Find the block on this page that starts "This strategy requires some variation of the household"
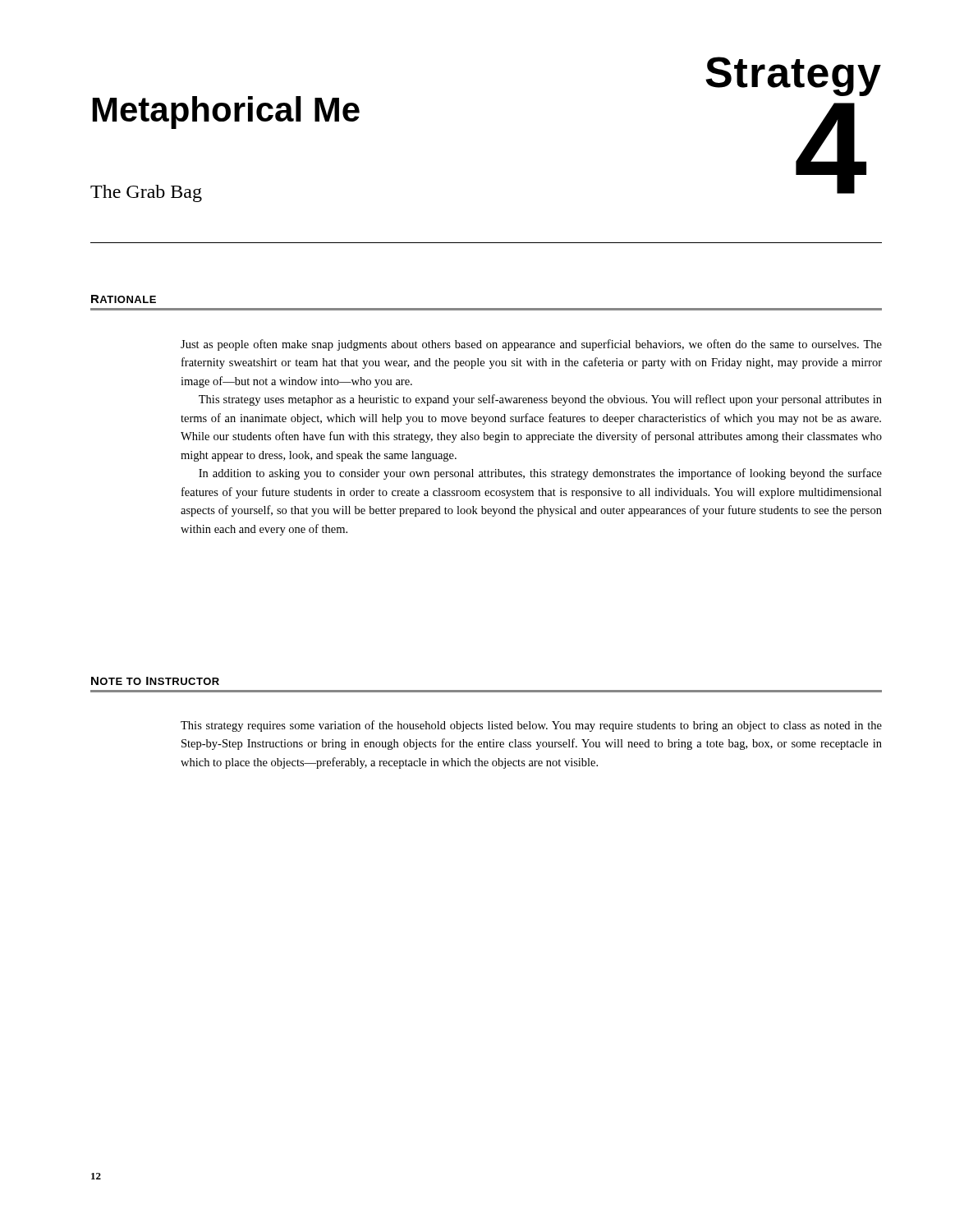This screenshot has height=1232, width=964. [x=531, y=744]
